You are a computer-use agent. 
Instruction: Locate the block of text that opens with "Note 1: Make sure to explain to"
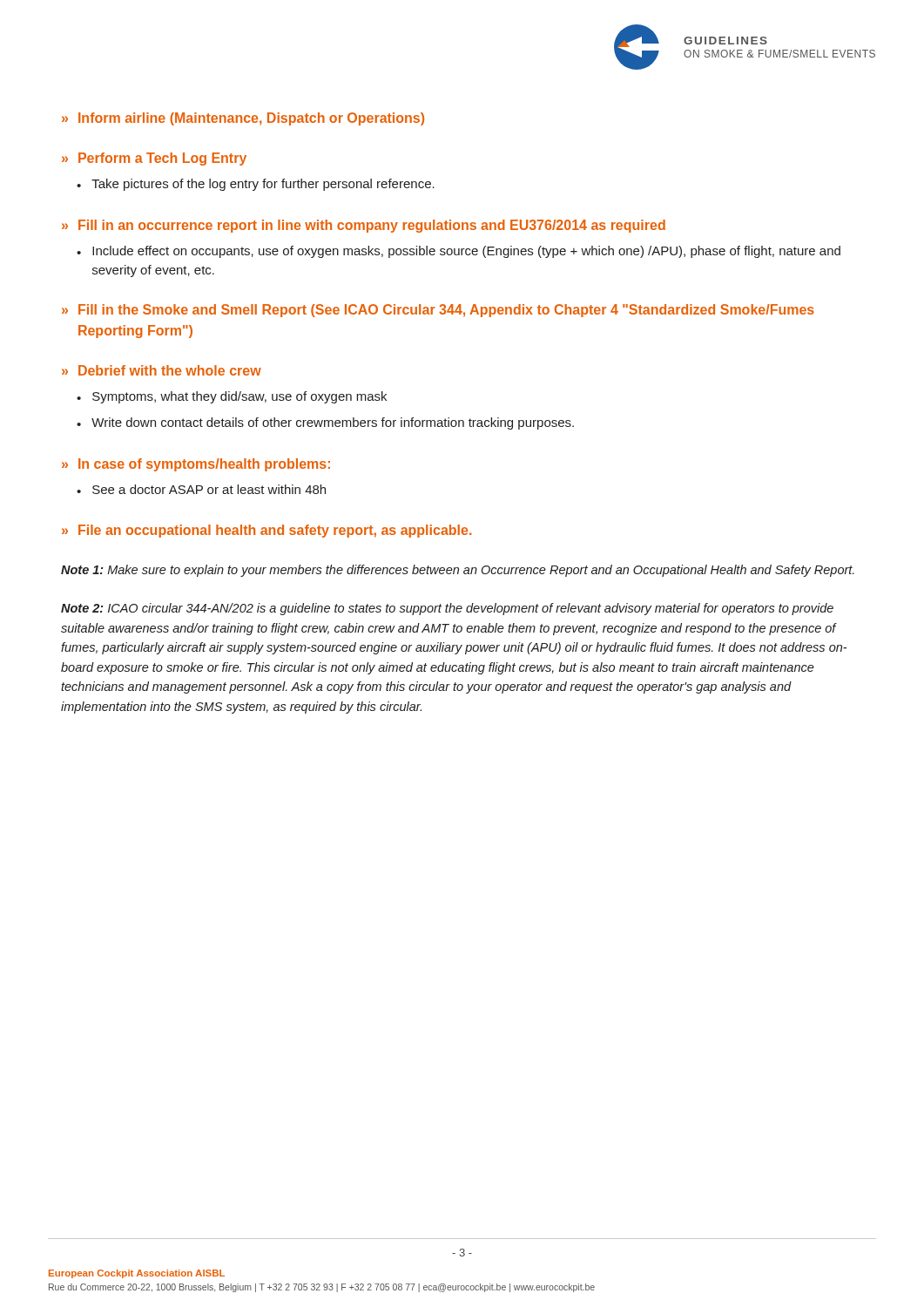pos(458,570)
